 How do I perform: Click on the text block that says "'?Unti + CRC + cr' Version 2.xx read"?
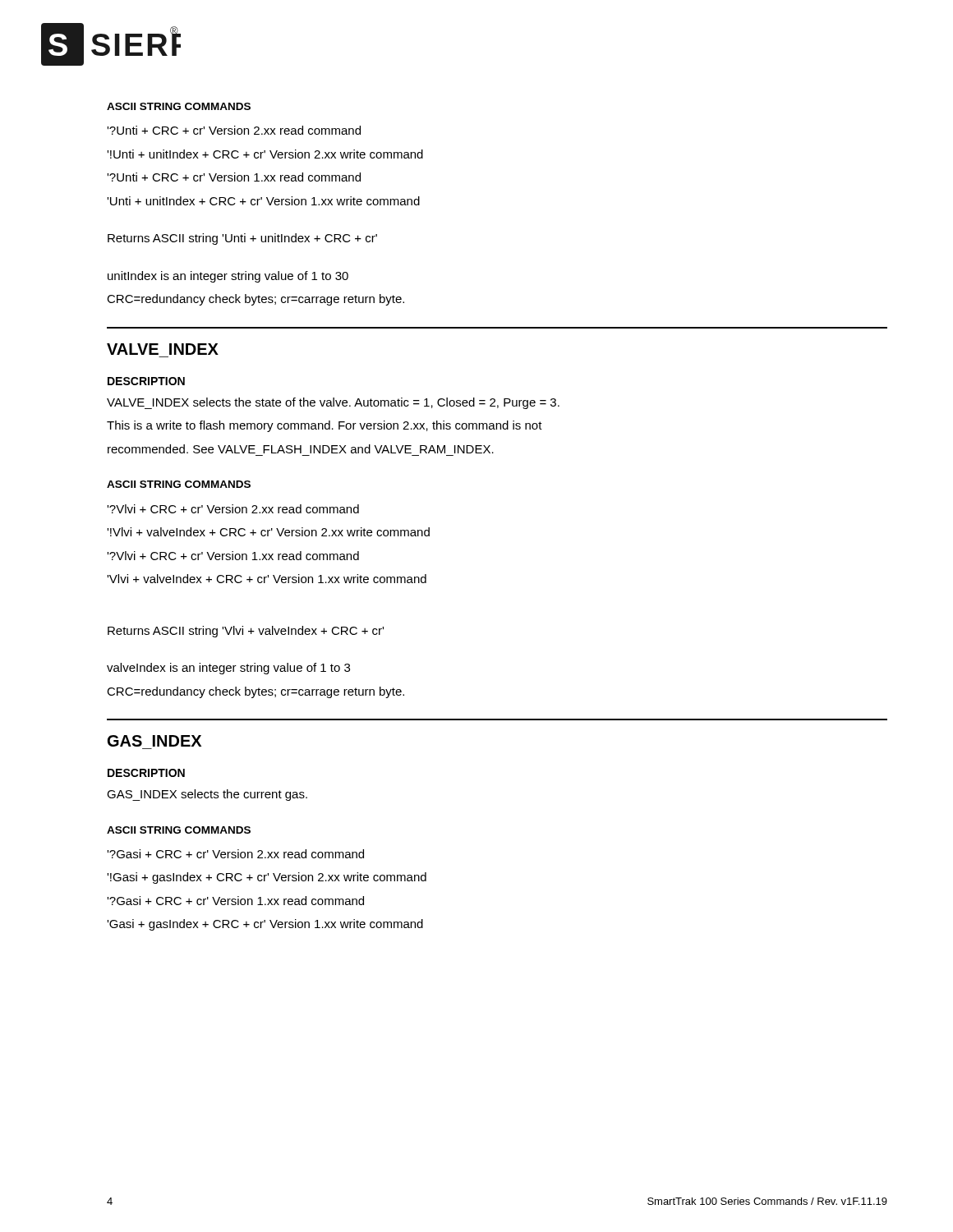234,130
